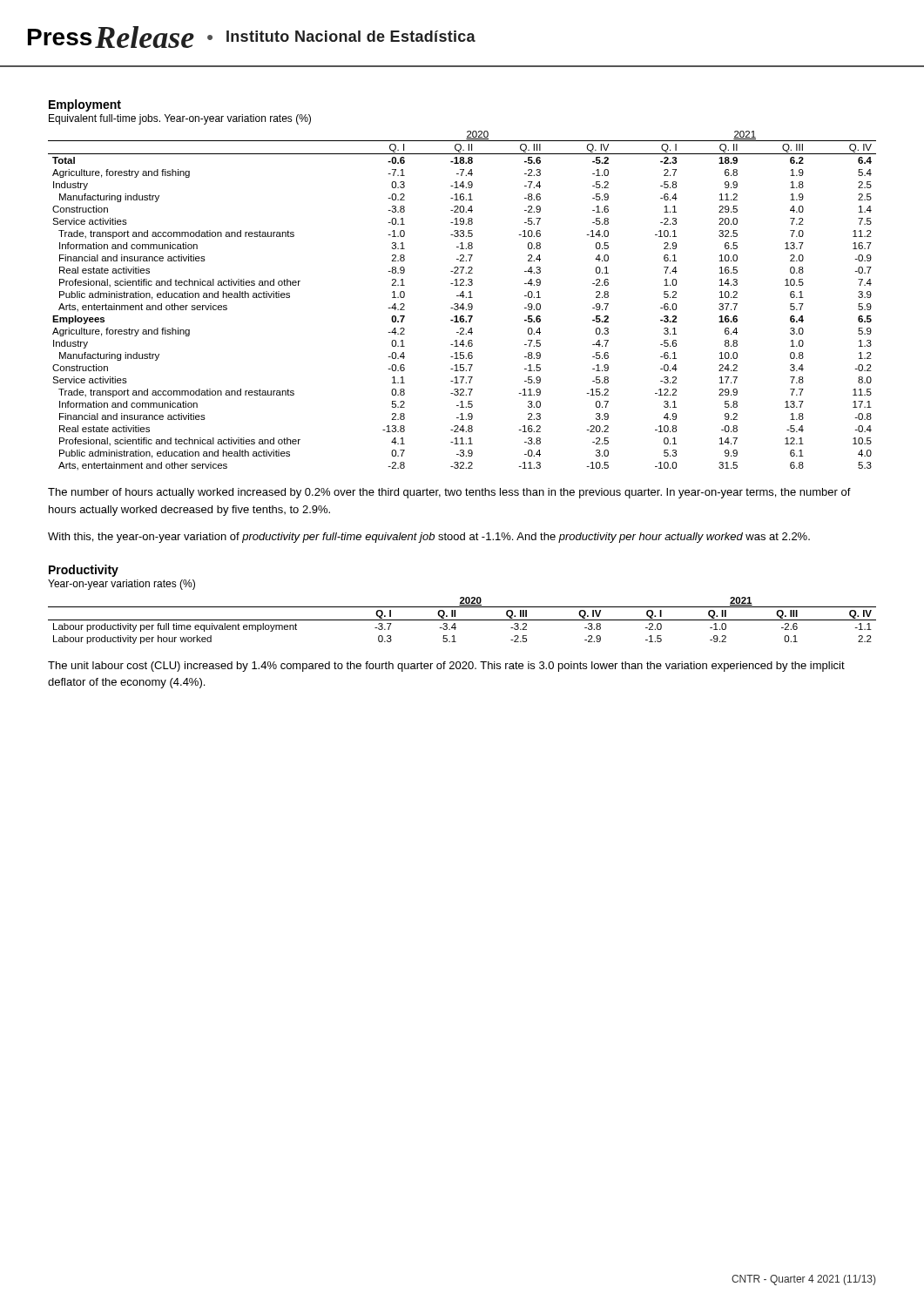
Task: Locate the passage starting "With this, the"
Action: [429, 536]
